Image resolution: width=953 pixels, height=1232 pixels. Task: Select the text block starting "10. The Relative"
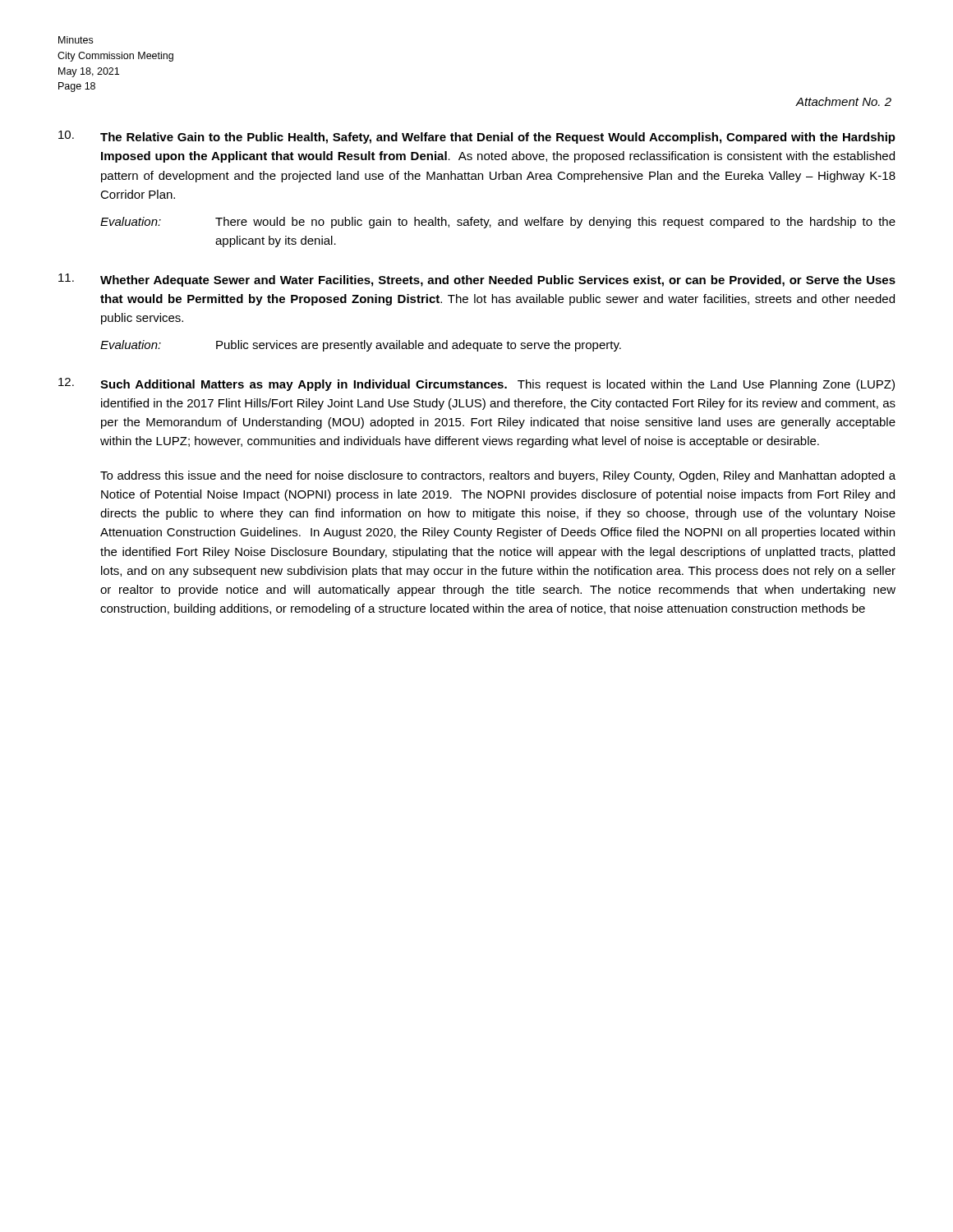point(476,191)
